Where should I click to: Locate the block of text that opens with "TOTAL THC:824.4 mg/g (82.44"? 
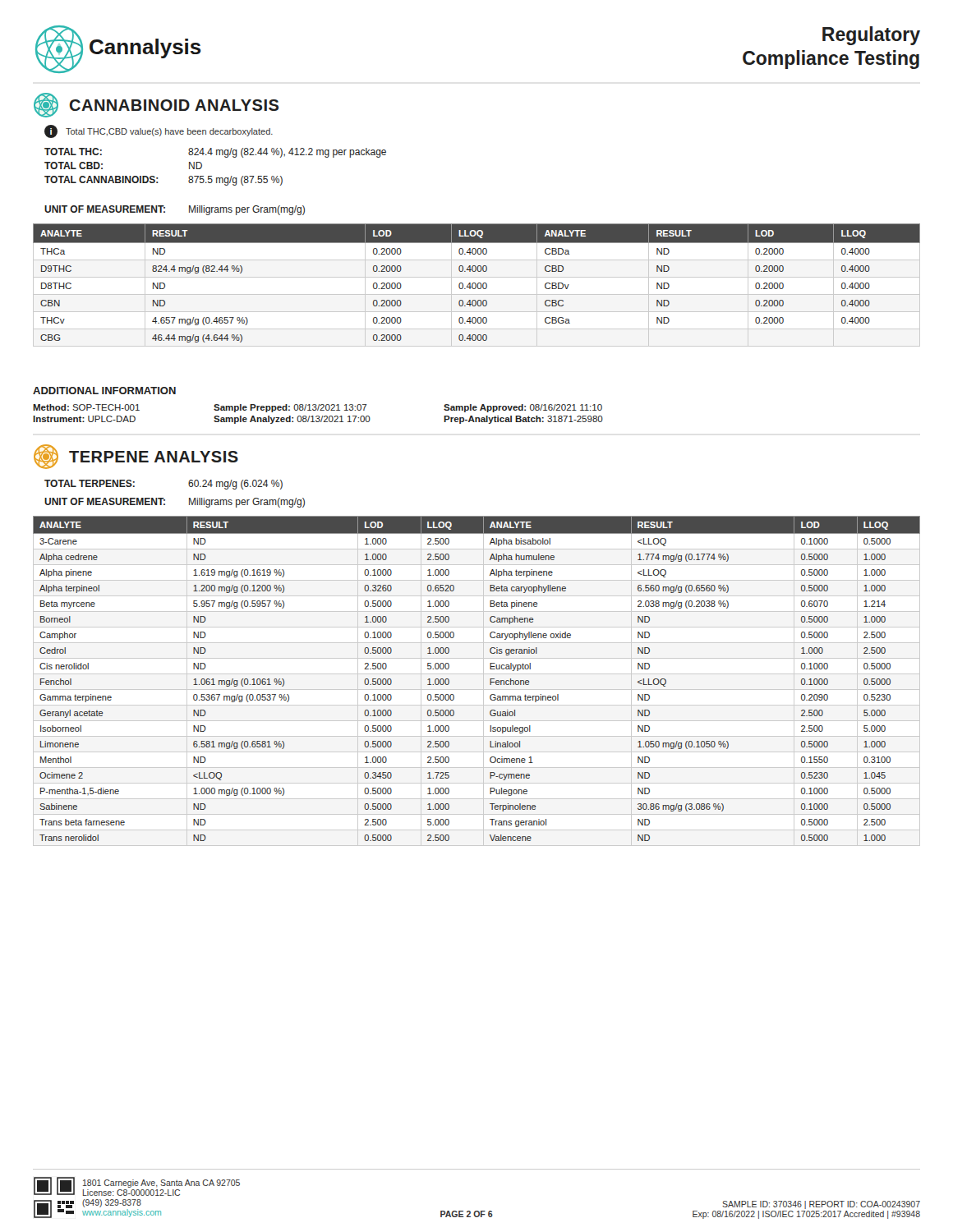pyautogui.click(x=215, y=166)
